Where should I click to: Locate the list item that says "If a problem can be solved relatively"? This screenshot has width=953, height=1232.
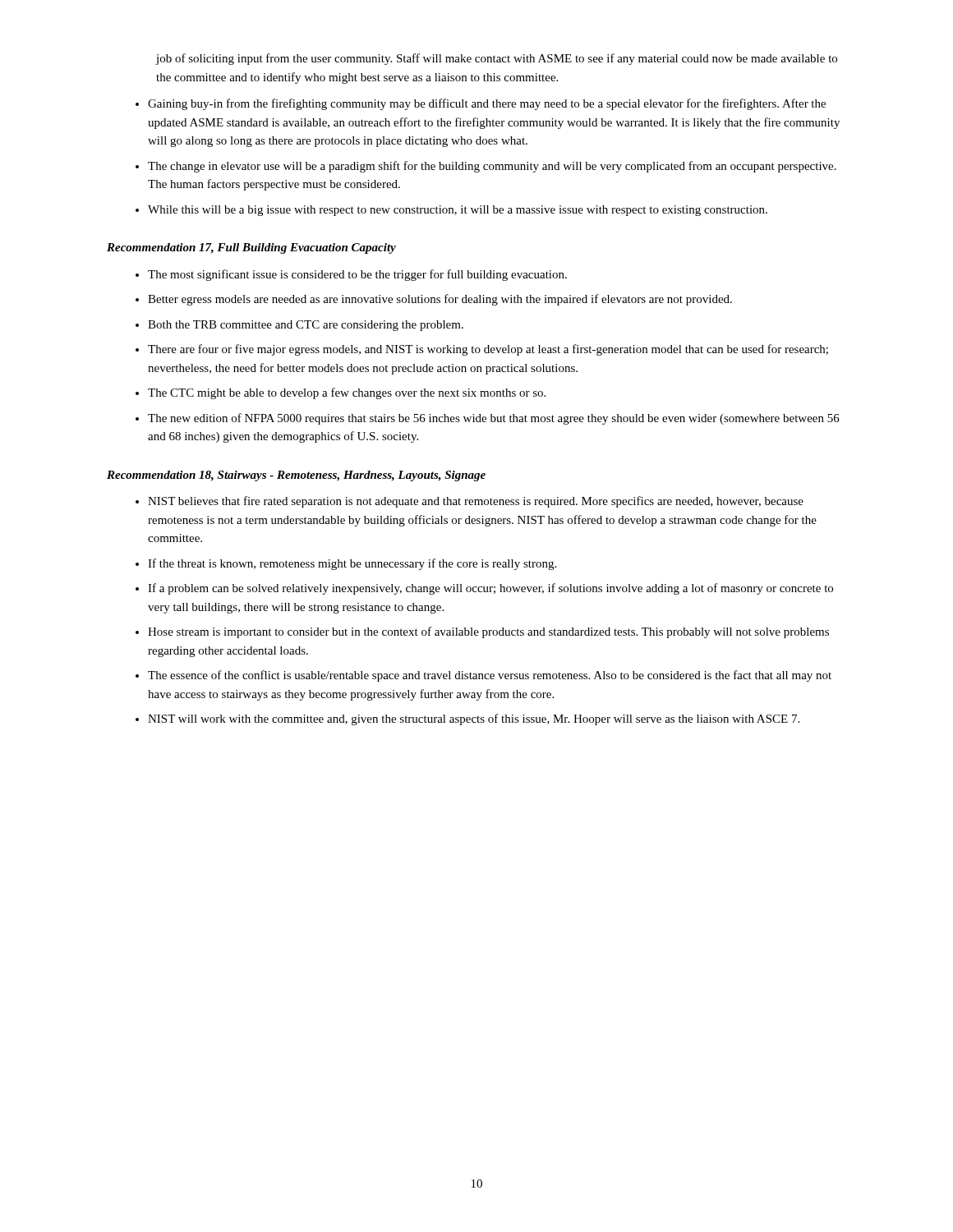coord(491,597)
